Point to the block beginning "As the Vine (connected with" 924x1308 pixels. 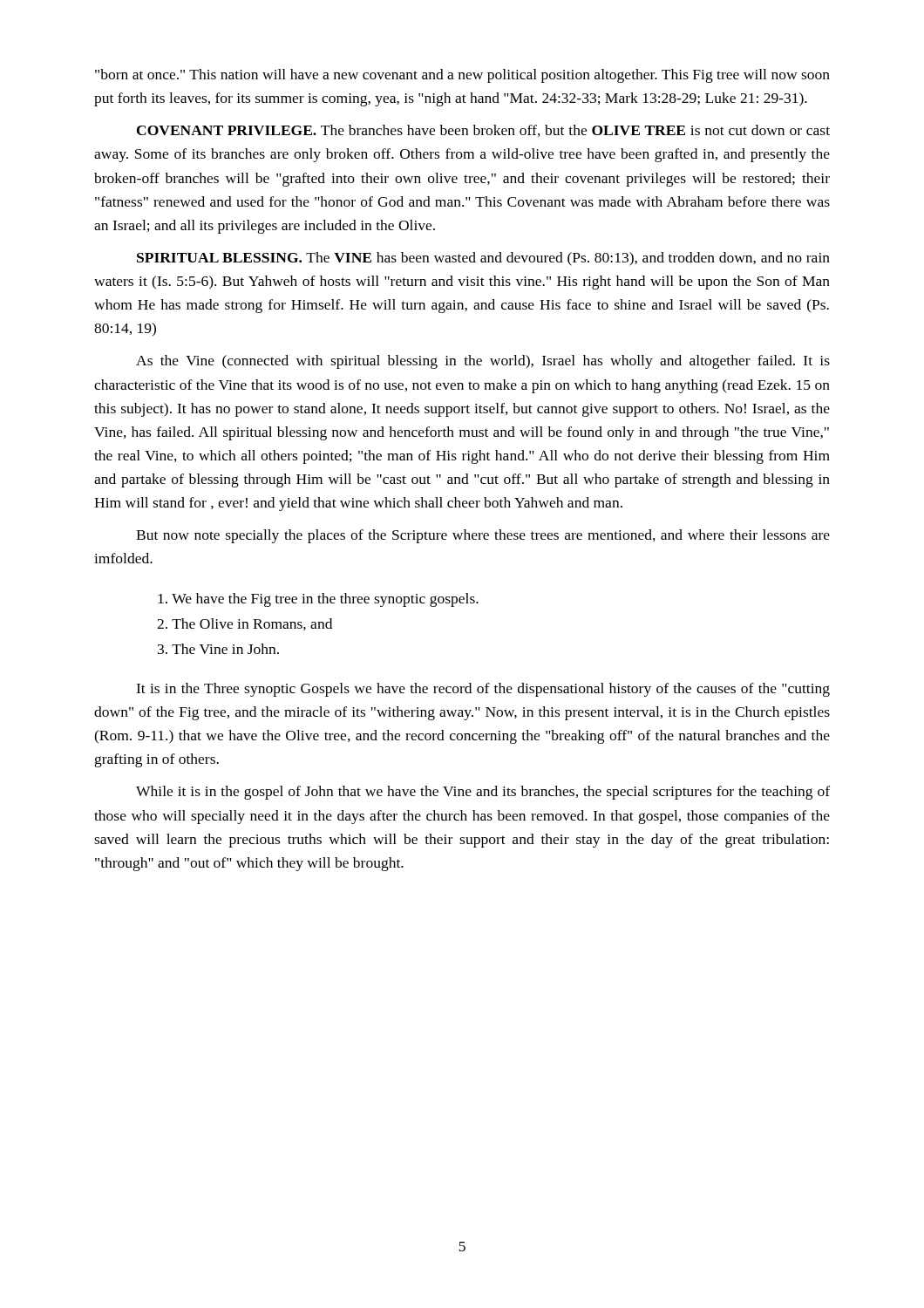tap(462, 431)
